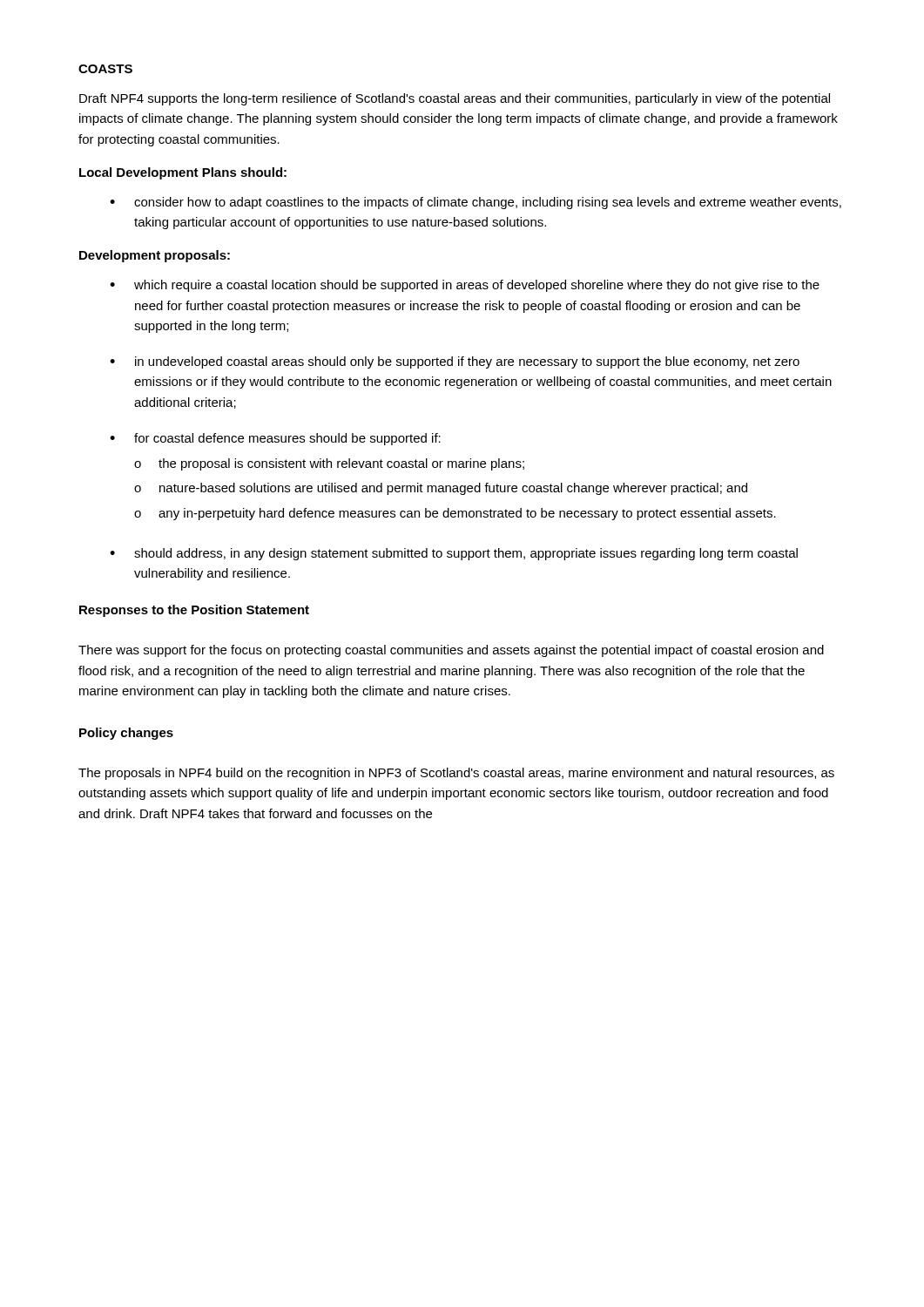The width and height of the screenshot is (924, 1307).
Task: Find the section header with the text "Policy changes"
Action: 126,732
